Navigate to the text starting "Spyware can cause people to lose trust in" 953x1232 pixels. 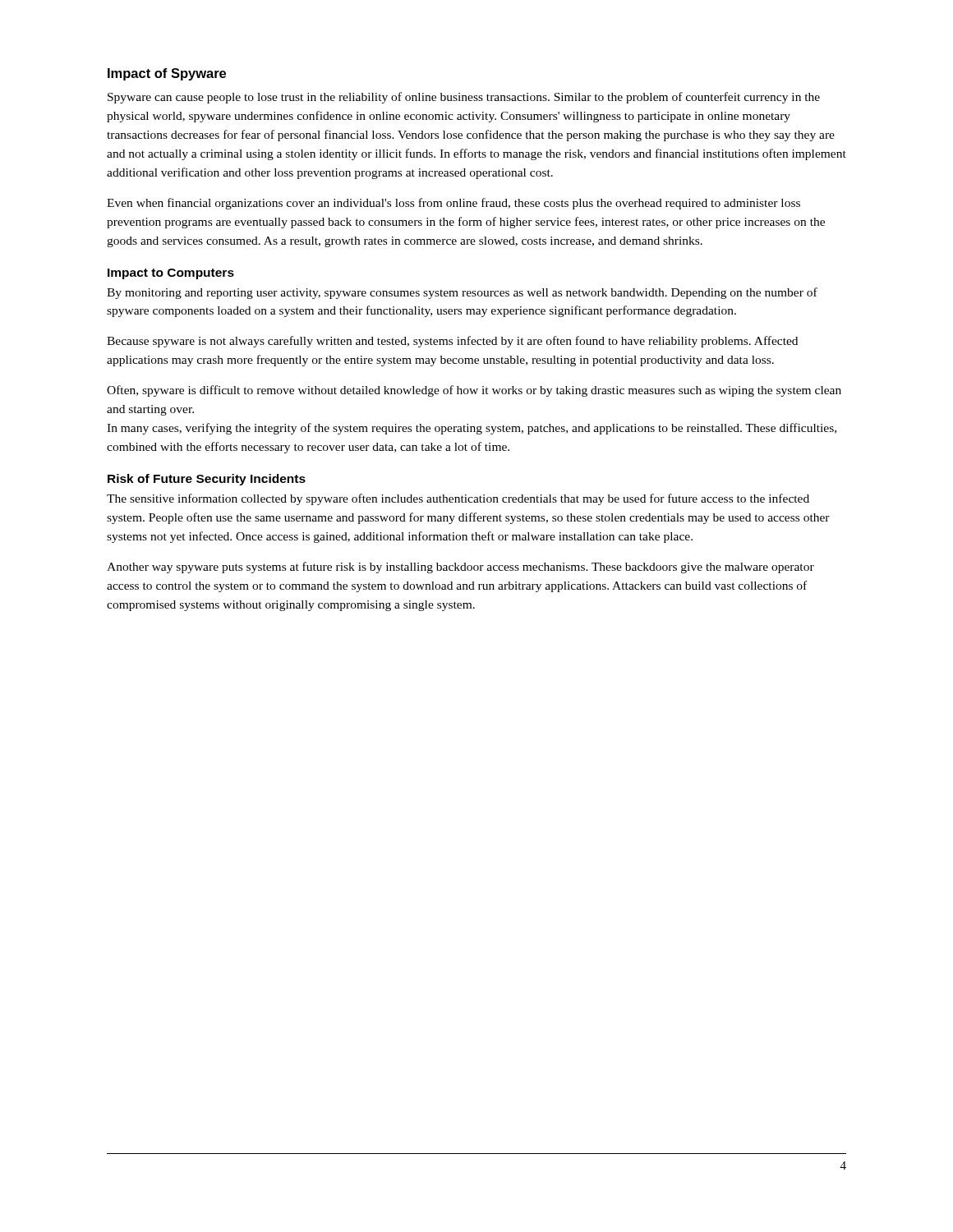pos(476,134)
